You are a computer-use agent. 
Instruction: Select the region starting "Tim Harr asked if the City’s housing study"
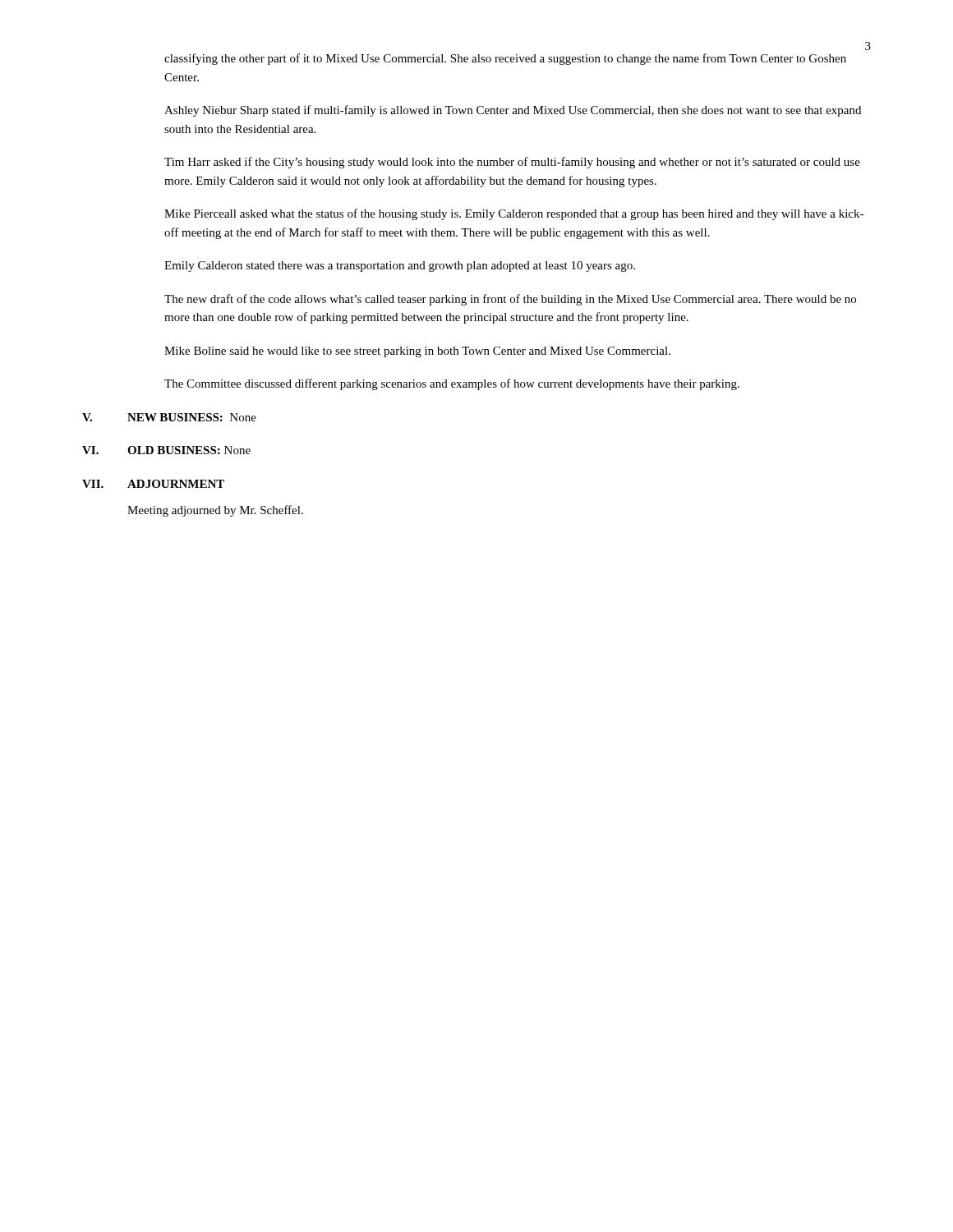point(512,171)
